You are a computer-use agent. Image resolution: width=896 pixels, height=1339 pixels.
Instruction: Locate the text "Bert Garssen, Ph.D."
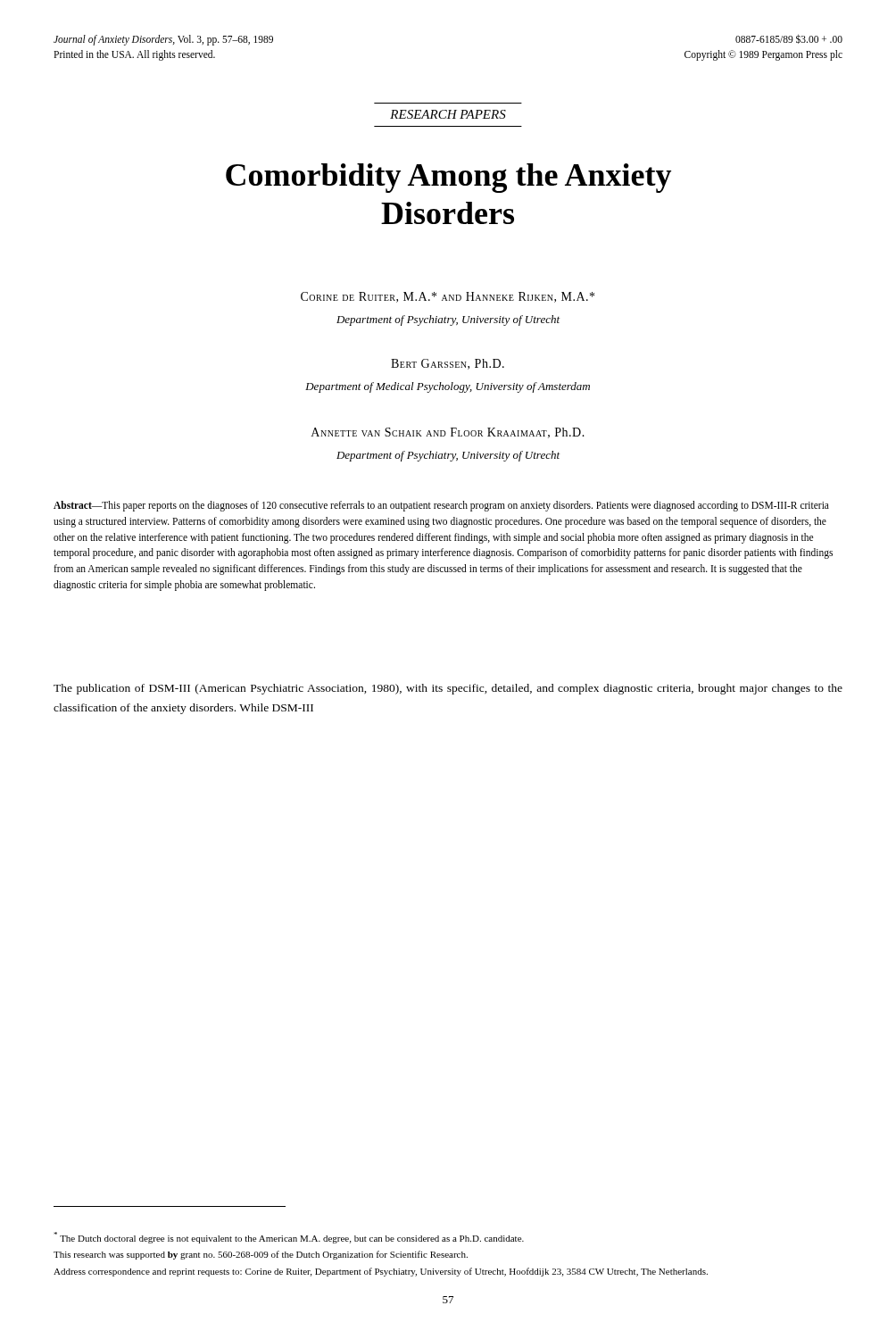pyautogui.click(x=448, y=364)
